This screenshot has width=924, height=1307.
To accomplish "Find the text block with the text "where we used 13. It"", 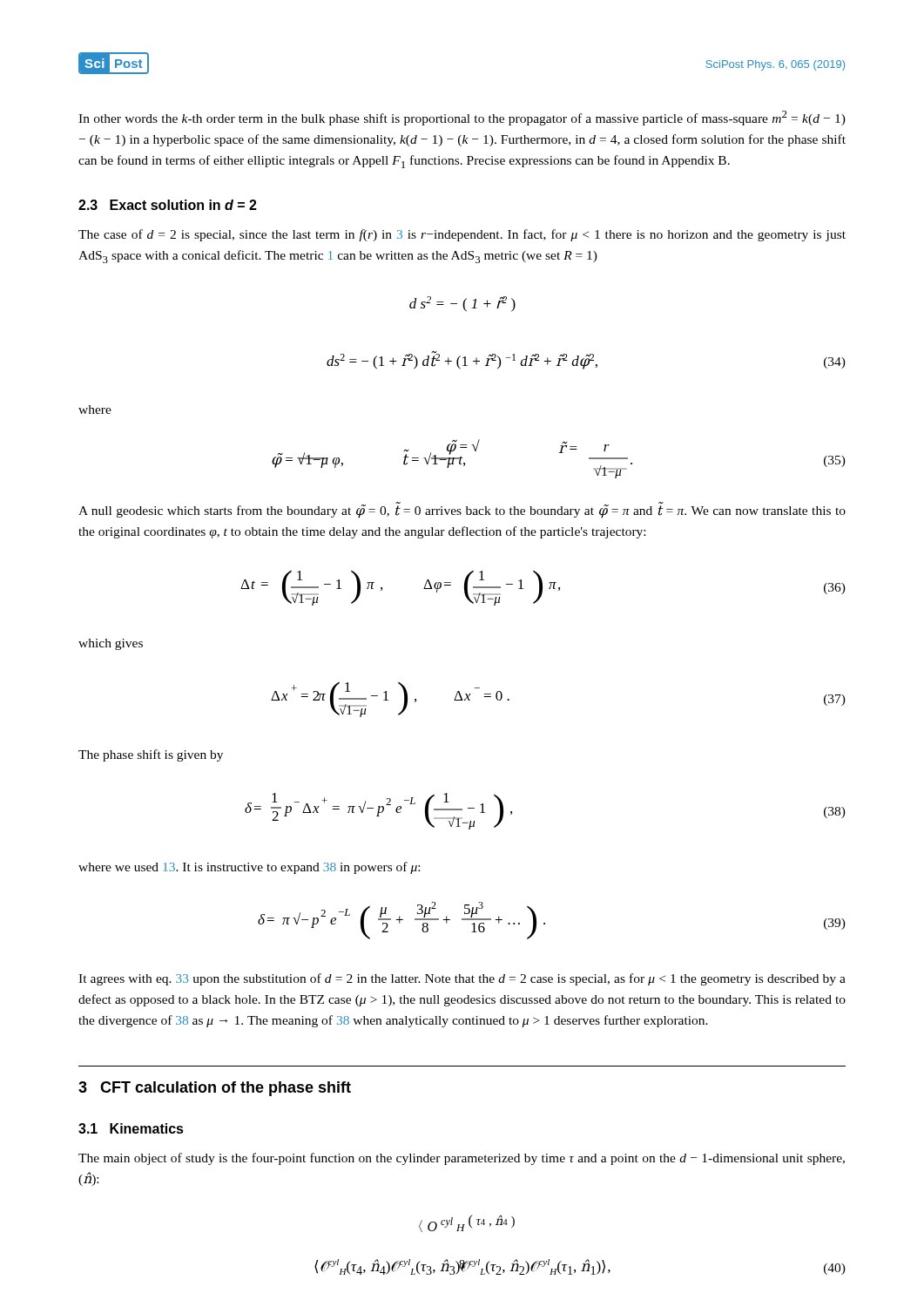I will (x=250, y=866).
